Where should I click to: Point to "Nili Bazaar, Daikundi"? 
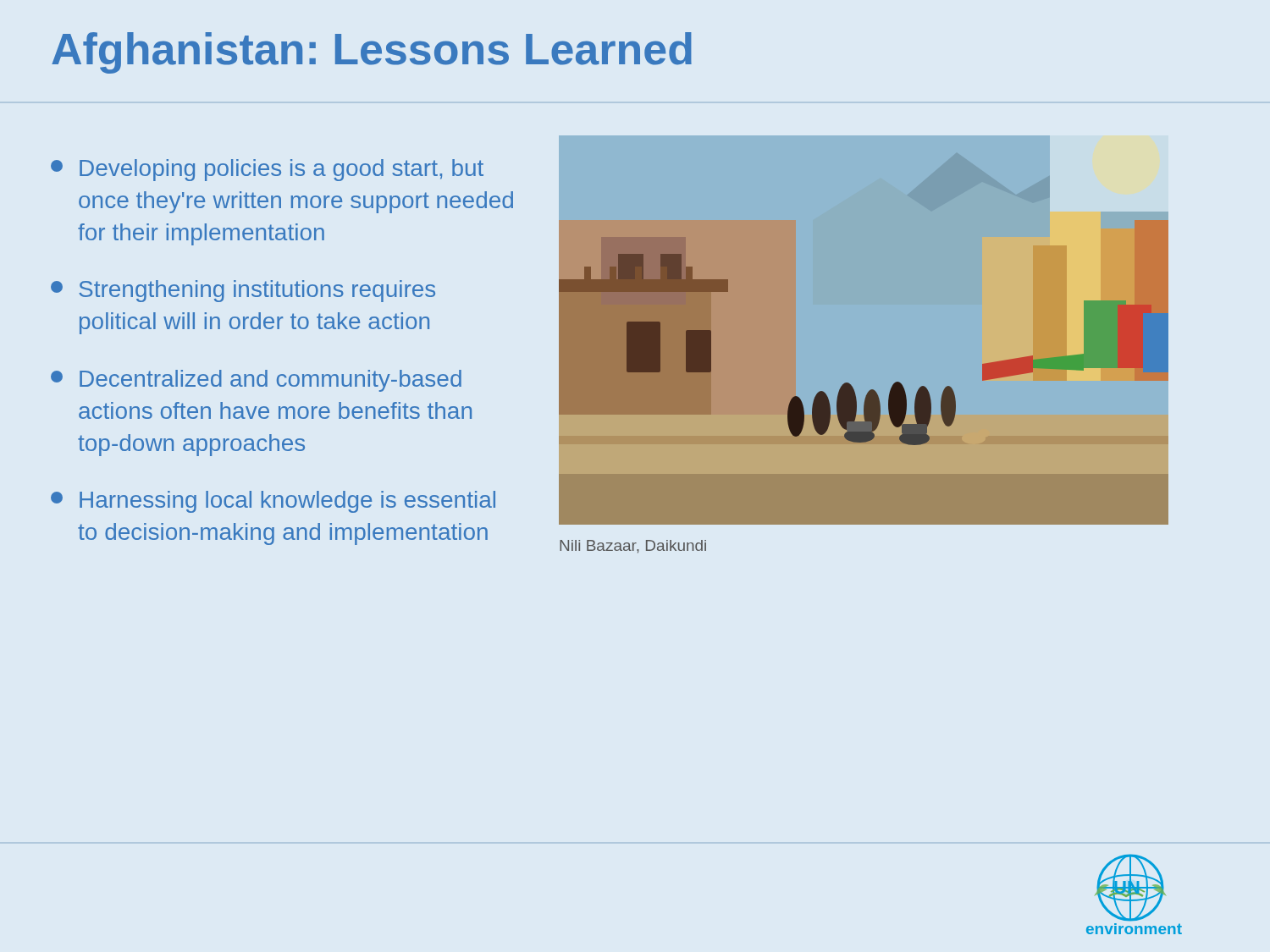coord(633,545)
